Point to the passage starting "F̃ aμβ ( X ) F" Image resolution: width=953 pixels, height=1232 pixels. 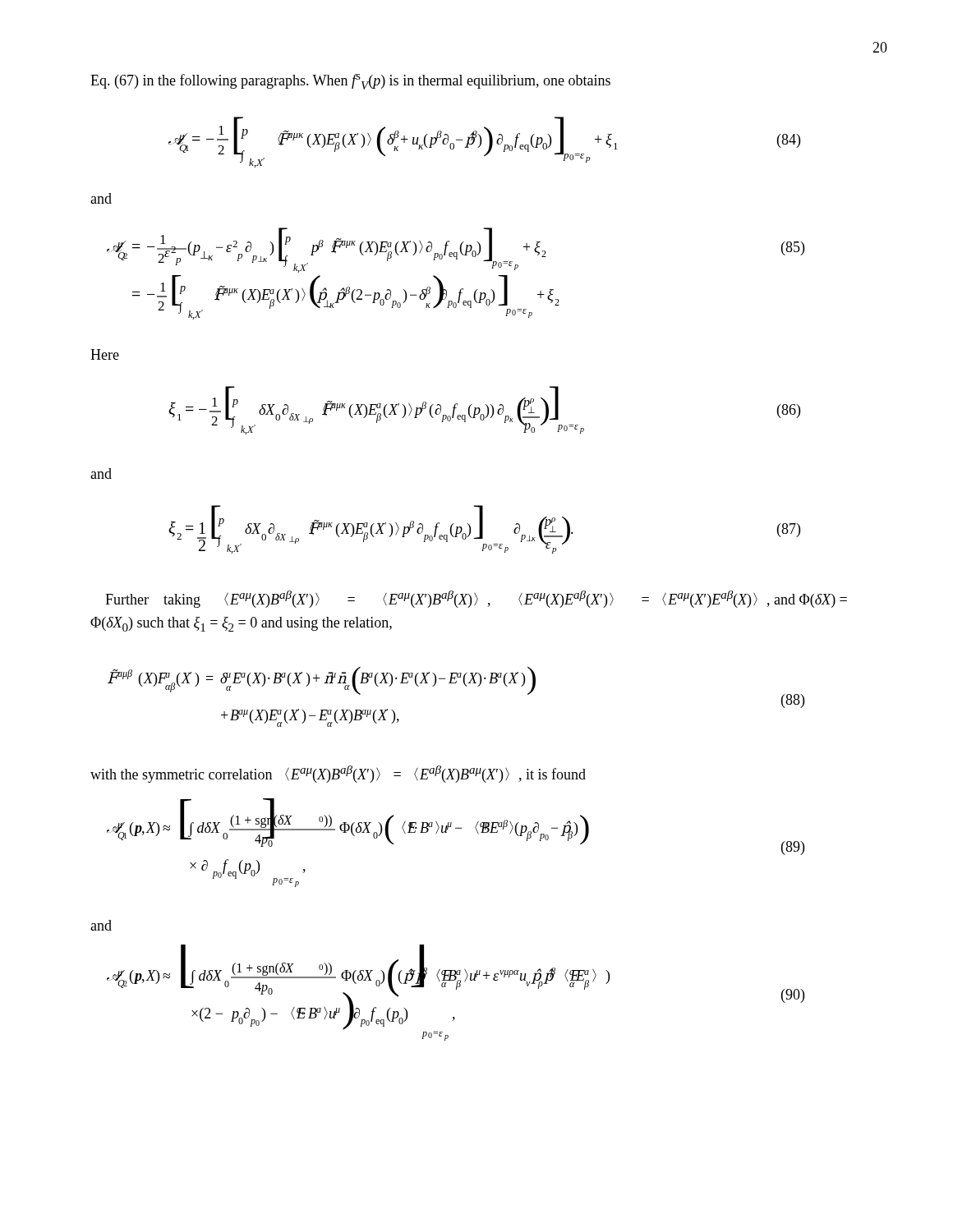[460, 692]
